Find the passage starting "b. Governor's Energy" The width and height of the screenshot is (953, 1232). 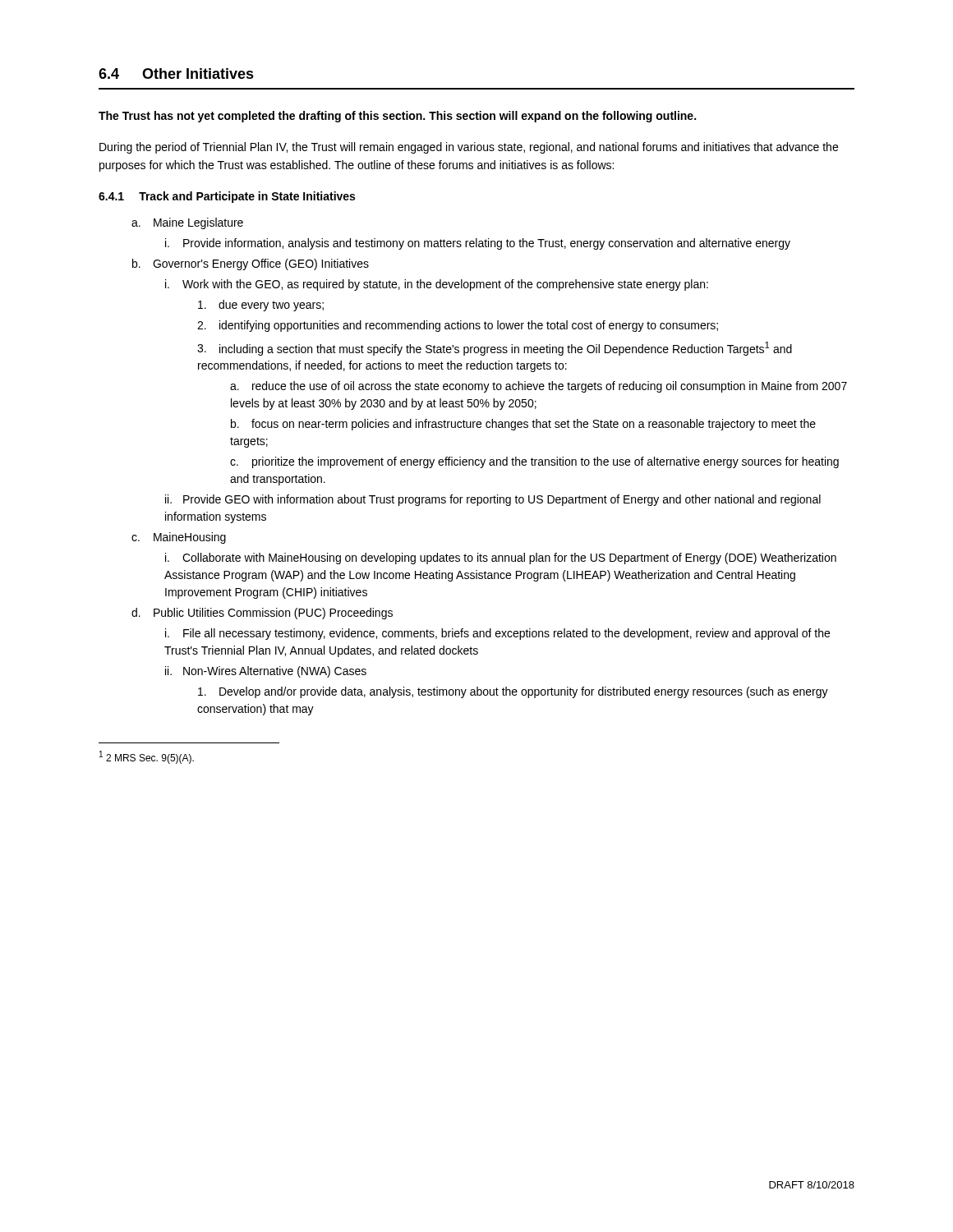point(493,391)
